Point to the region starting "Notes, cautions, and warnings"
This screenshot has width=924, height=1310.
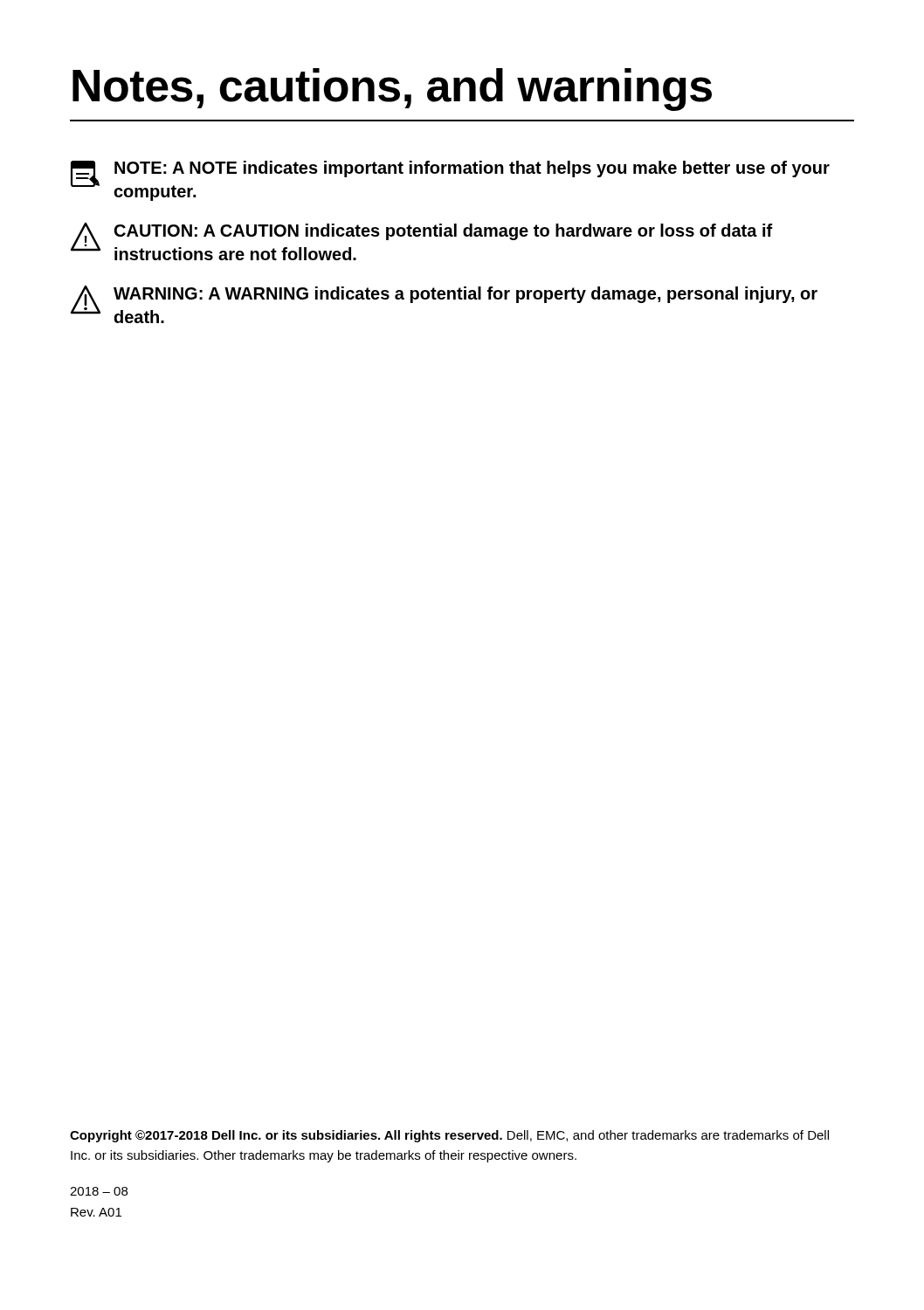462,86
